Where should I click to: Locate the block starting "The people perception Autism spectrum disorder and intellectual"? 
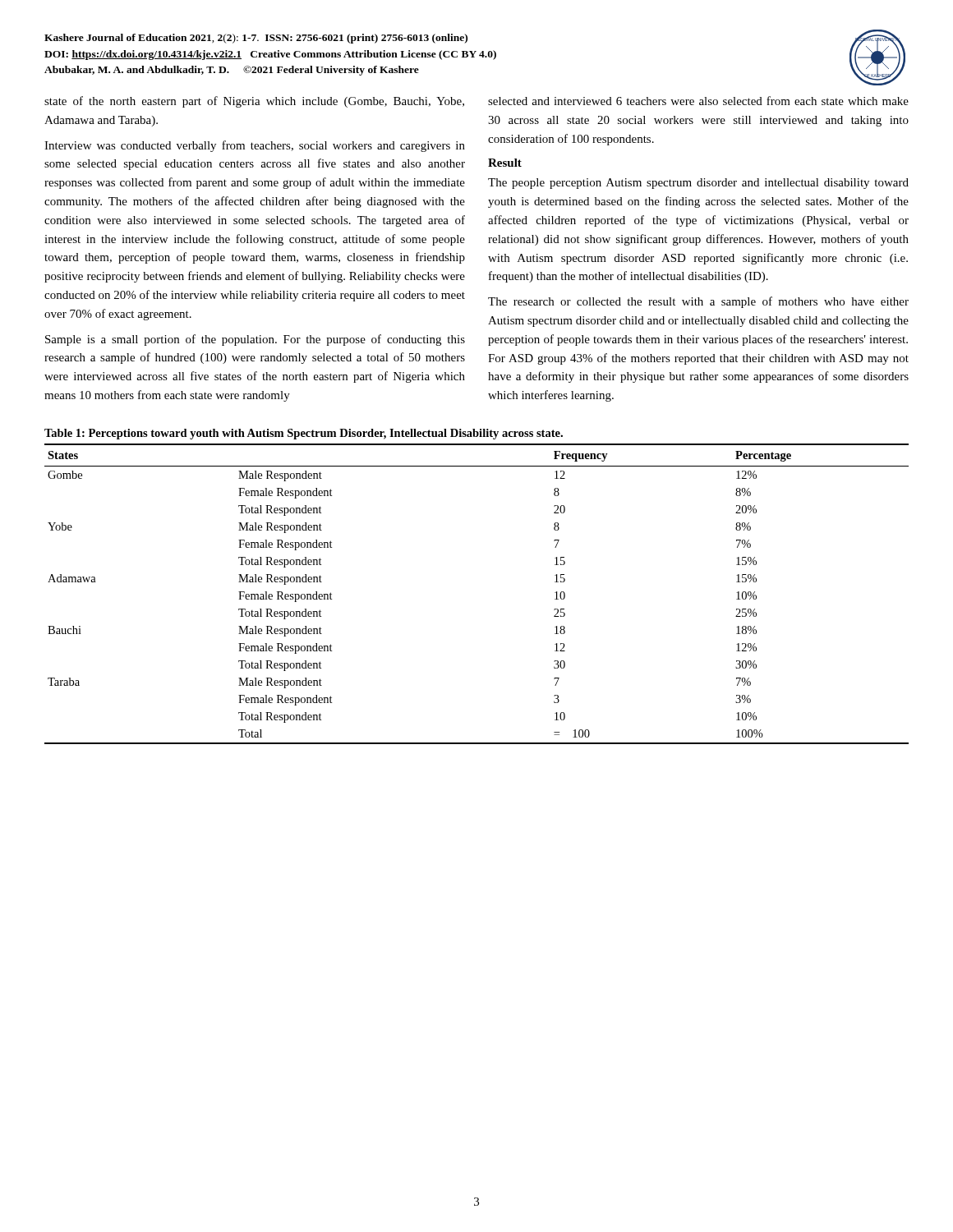(698, 230)
